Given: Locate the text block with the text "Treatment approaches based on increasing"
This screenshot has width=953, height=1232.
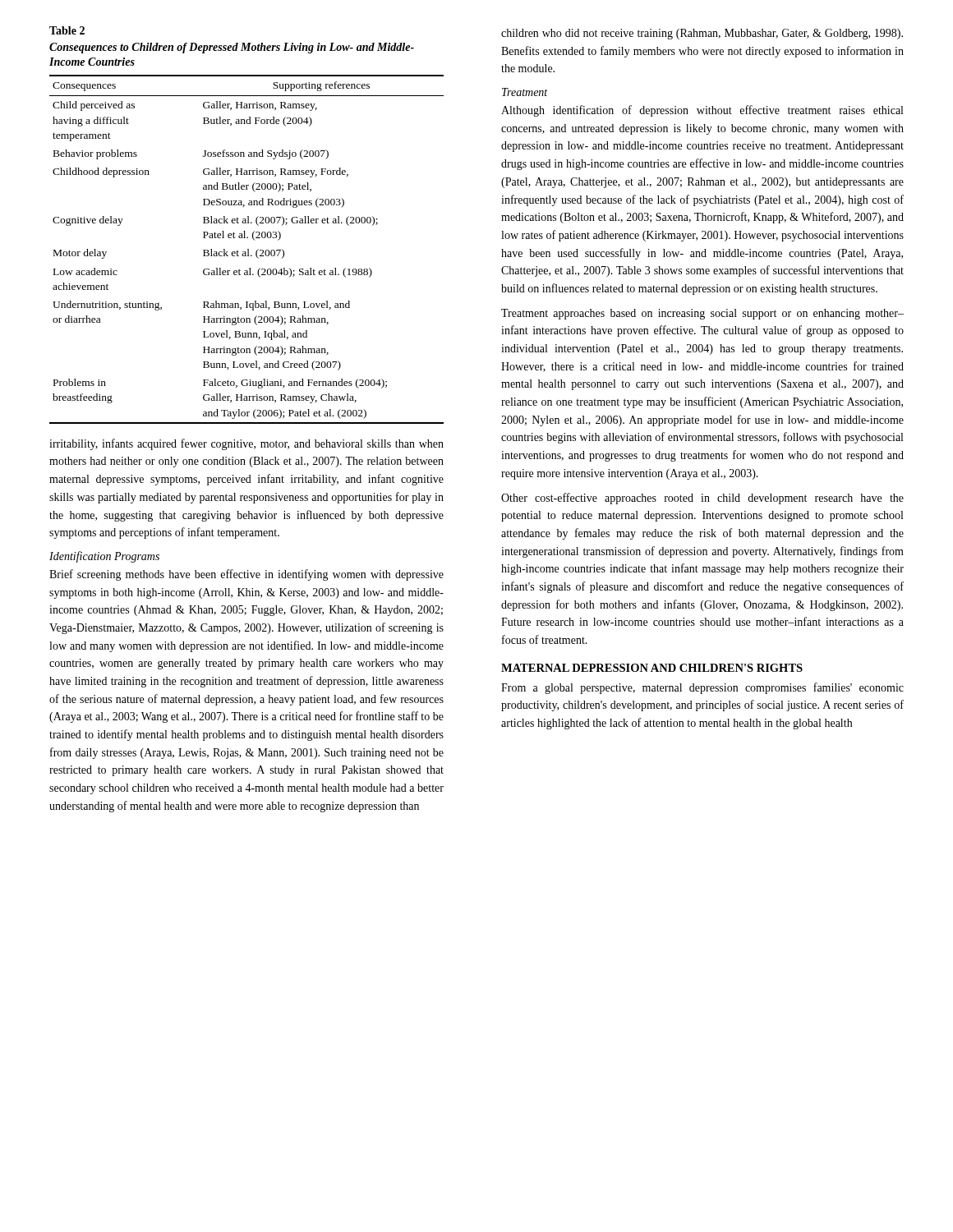Looking at the screenshot, I should [702, 393].
